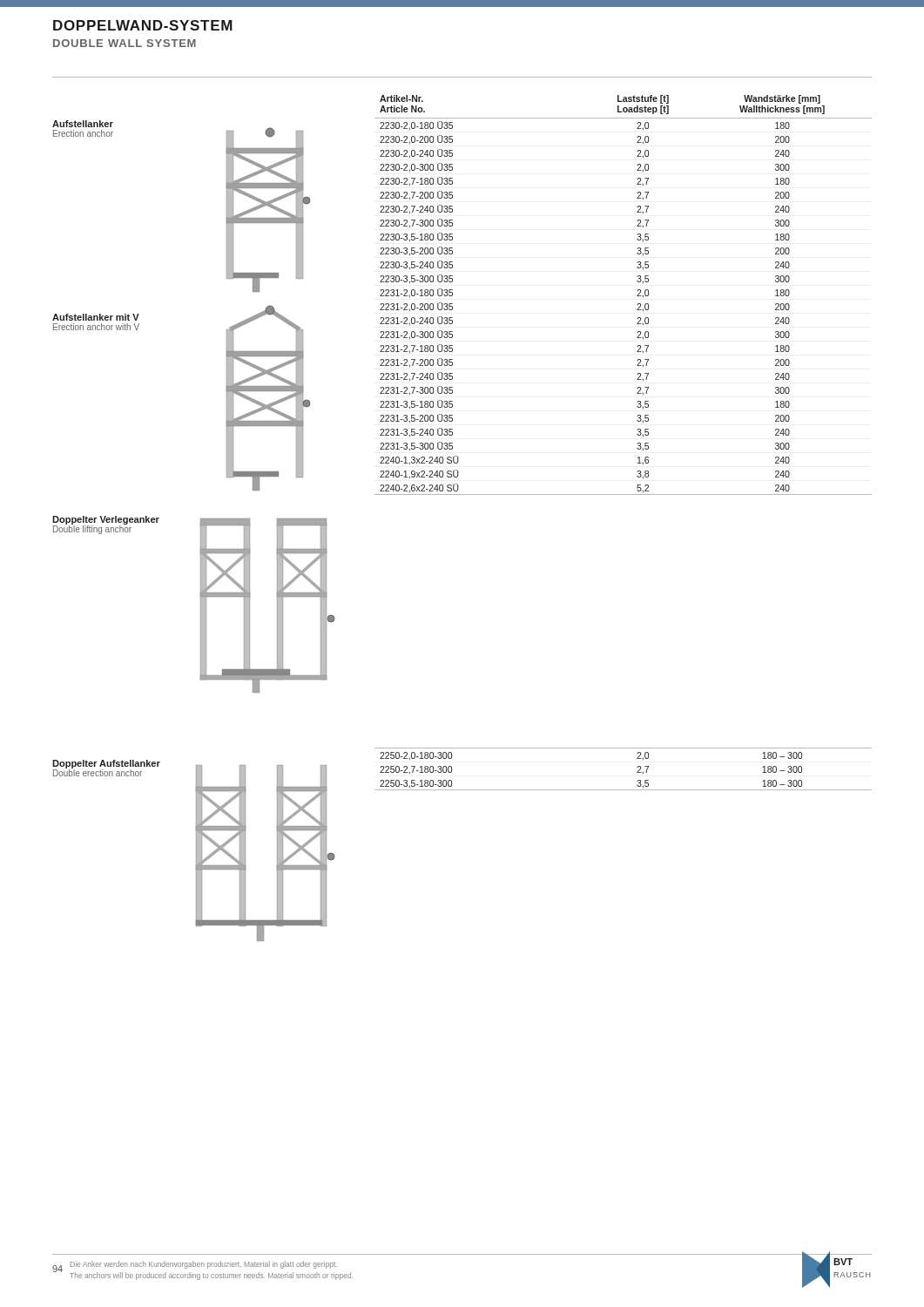Click on the text block starting "Die Anker werden nach Kundenvorgaben produziert."
This screenshot has height=1307, width=924.
pyautogui.click(x=212, y=1271)
